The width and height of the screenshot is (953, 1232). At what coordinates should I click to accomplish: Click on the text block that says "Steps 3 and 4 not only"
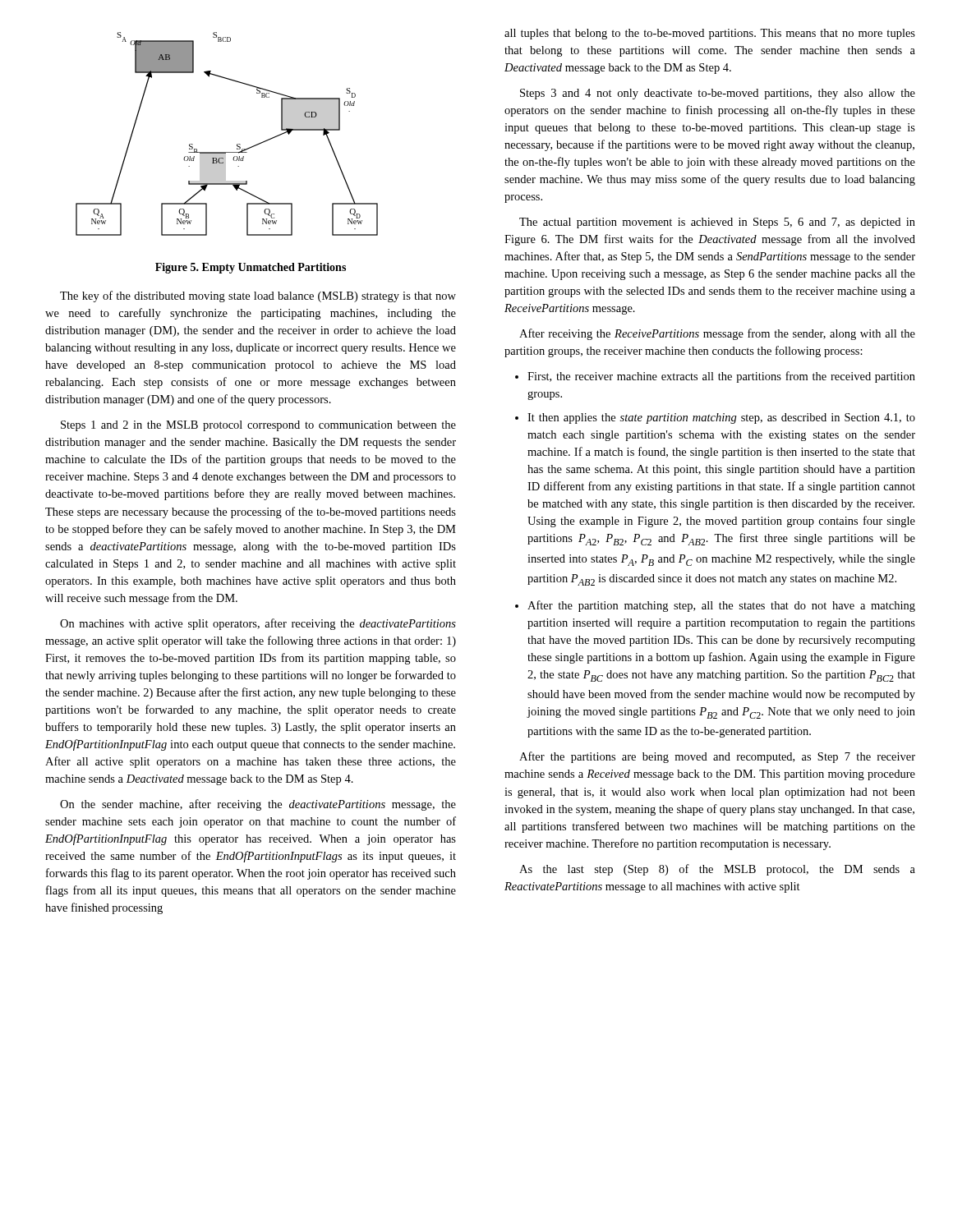tap(710, 145)
